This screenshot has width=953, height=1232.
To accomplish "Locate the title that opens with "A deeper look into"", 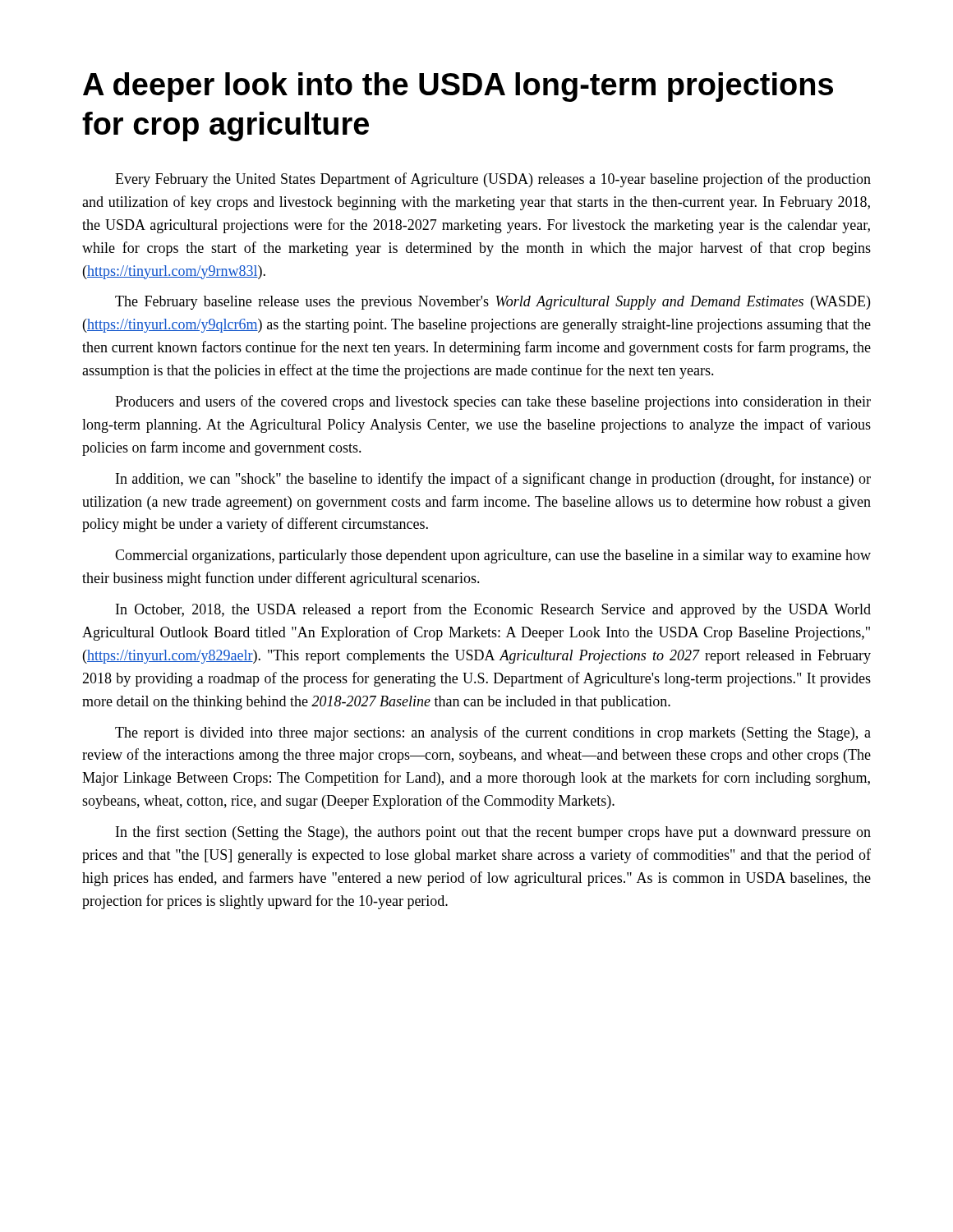I will pyautogui.click(x=476, y=105).
